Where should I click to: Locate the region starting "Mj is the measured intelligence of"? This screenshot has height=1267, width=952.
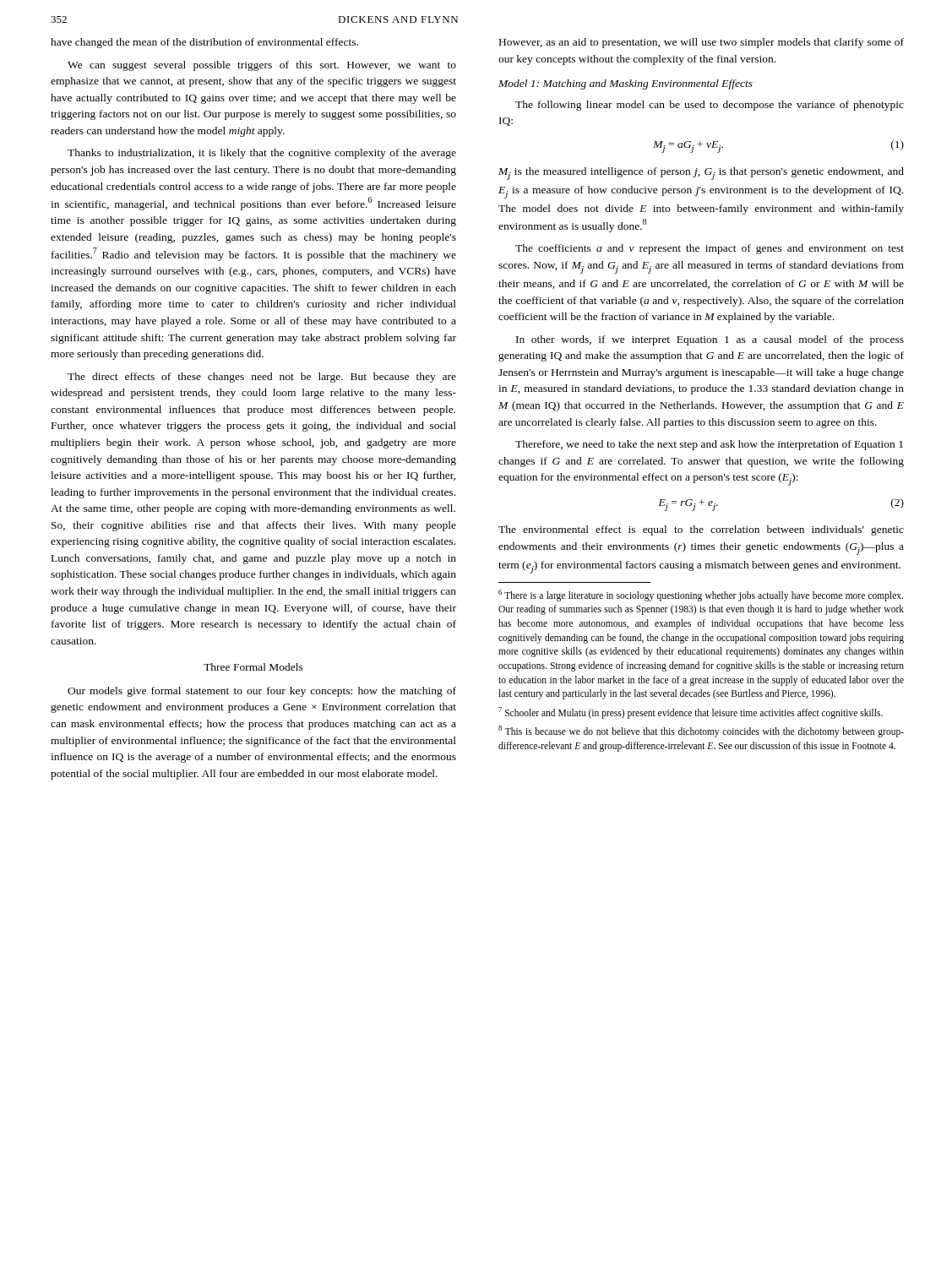coord(701,325)
